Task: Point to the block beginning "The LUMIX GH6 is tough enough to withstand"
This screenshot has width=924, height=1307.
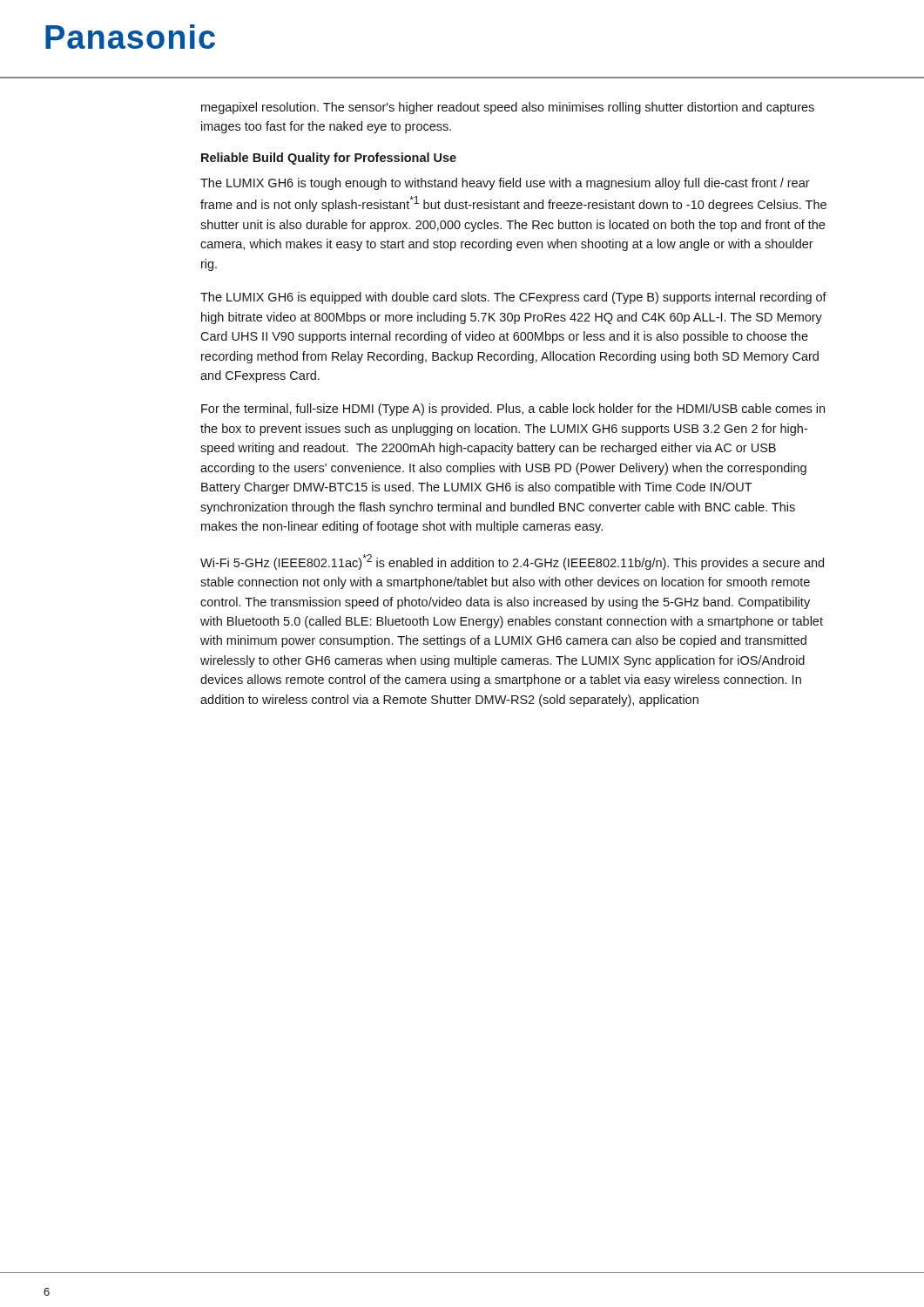Action: coord(514,223)
